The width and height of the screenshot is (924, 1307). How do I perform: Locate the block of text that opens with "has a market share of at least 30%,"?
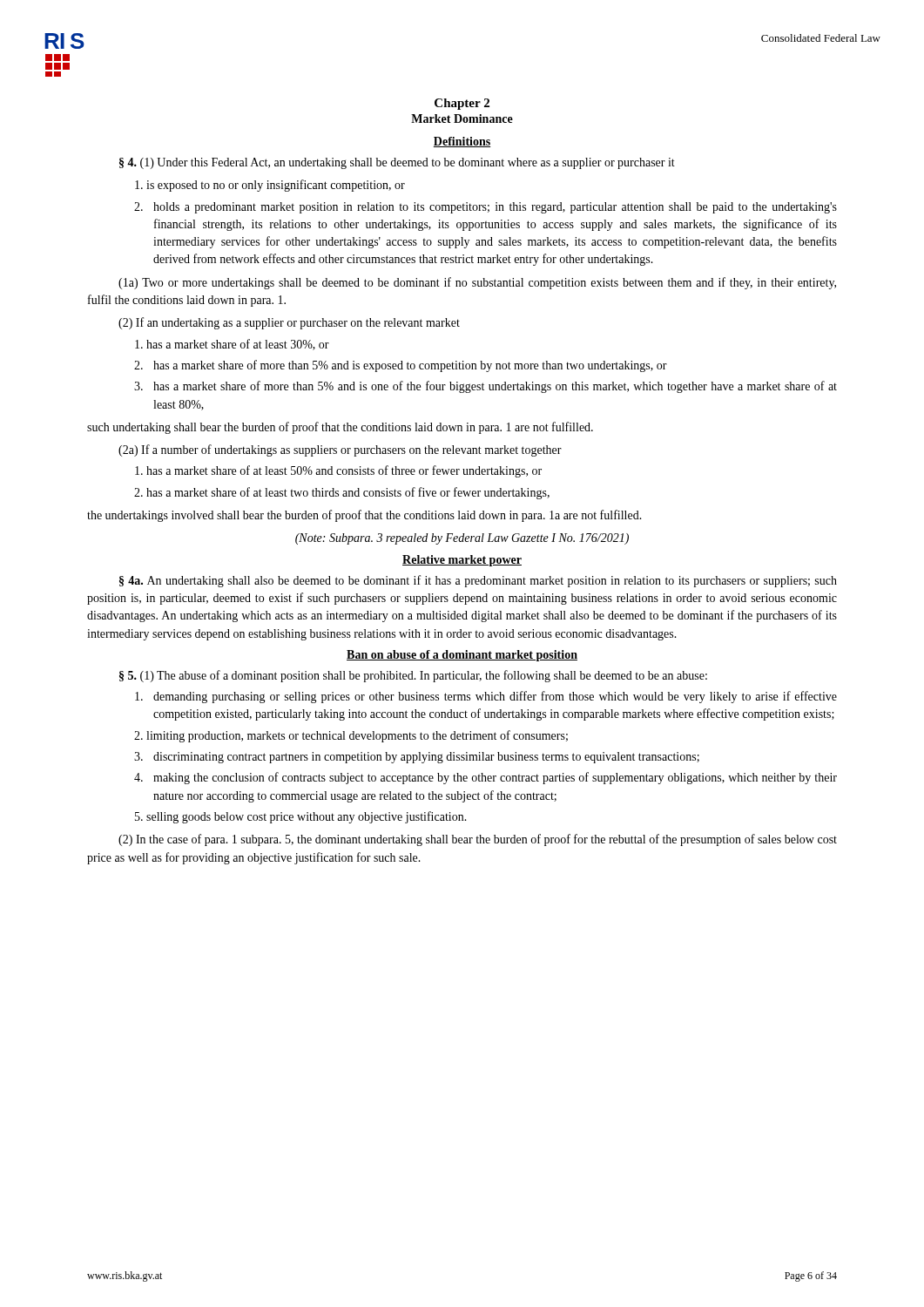231,344
